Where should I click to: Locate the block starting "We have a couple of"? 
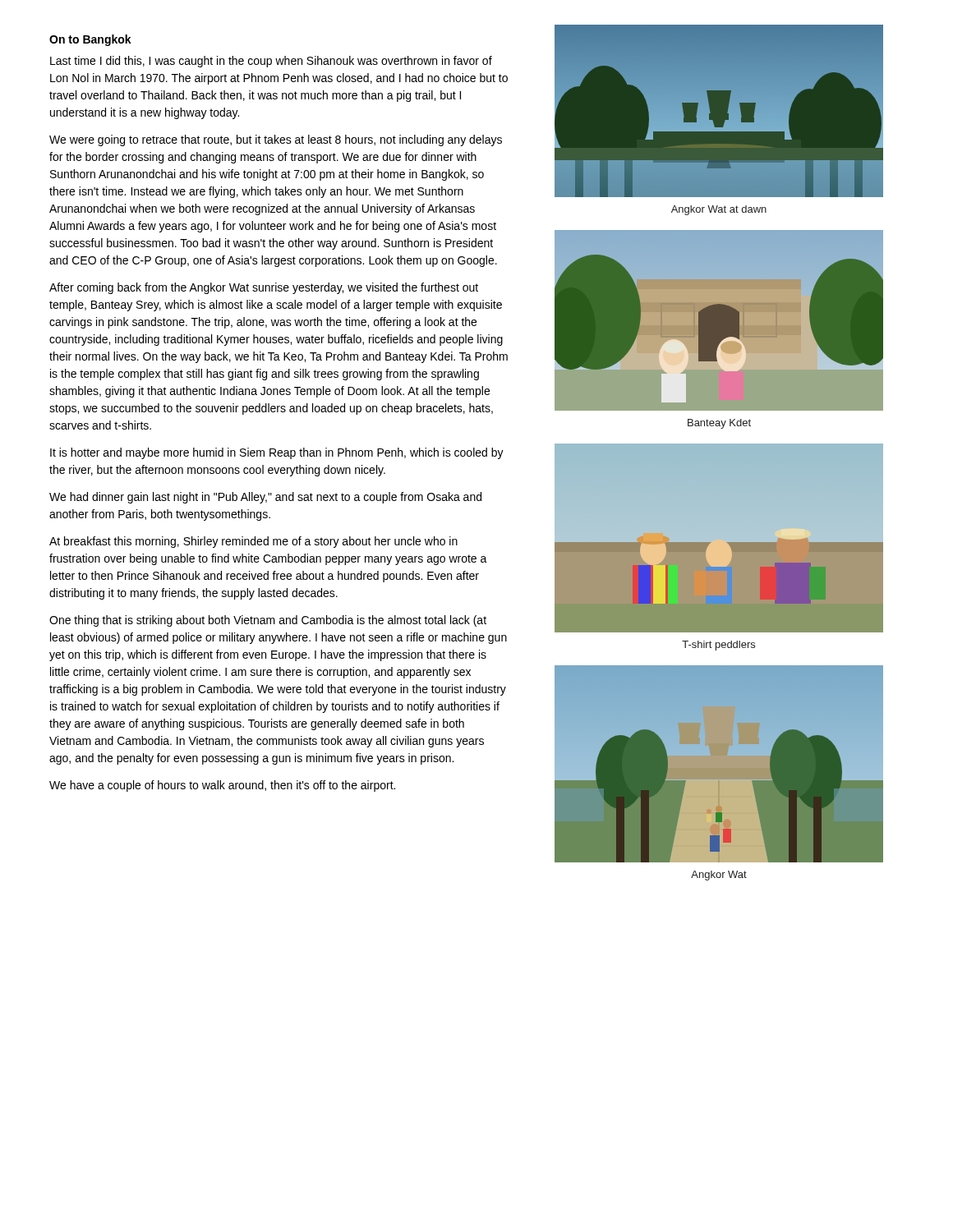223,785
